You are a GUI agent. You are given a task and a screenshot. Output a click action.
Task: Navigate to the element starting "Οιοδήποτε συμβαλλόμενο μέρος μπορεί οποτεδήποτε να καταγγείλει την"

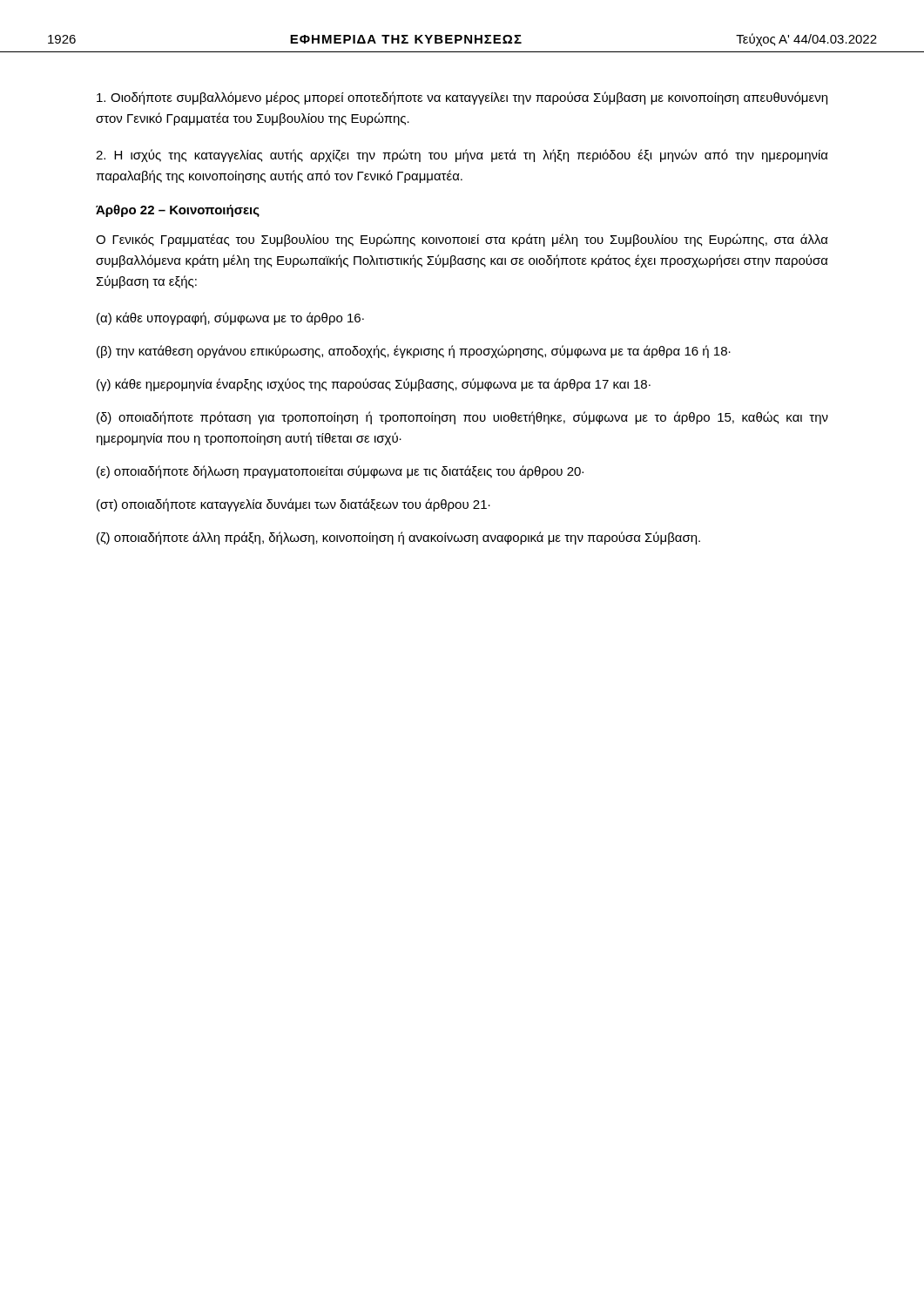462,108
